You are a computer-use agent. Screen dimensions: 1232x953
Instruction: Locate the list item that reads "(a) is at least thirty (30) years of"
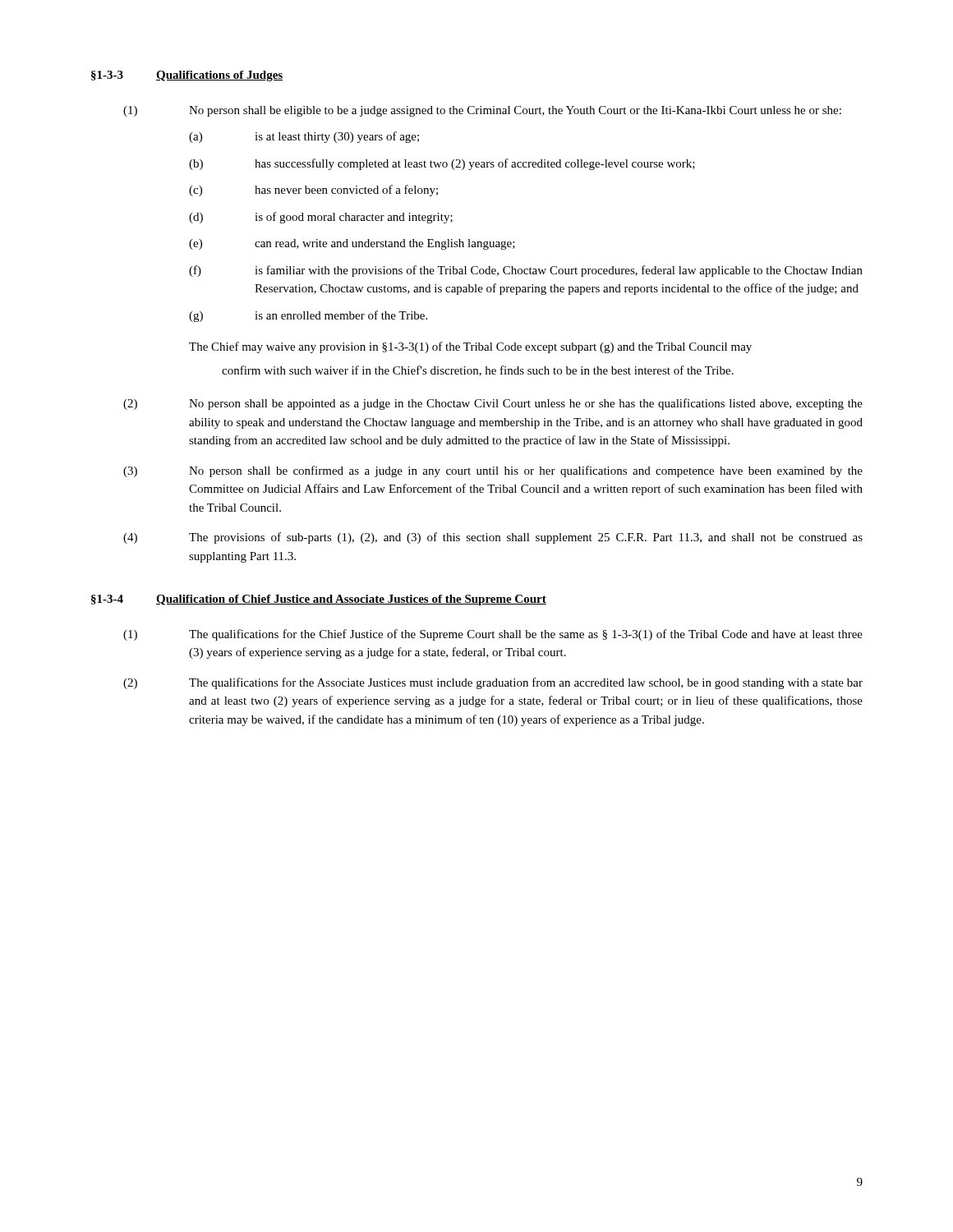click(304, 137)
